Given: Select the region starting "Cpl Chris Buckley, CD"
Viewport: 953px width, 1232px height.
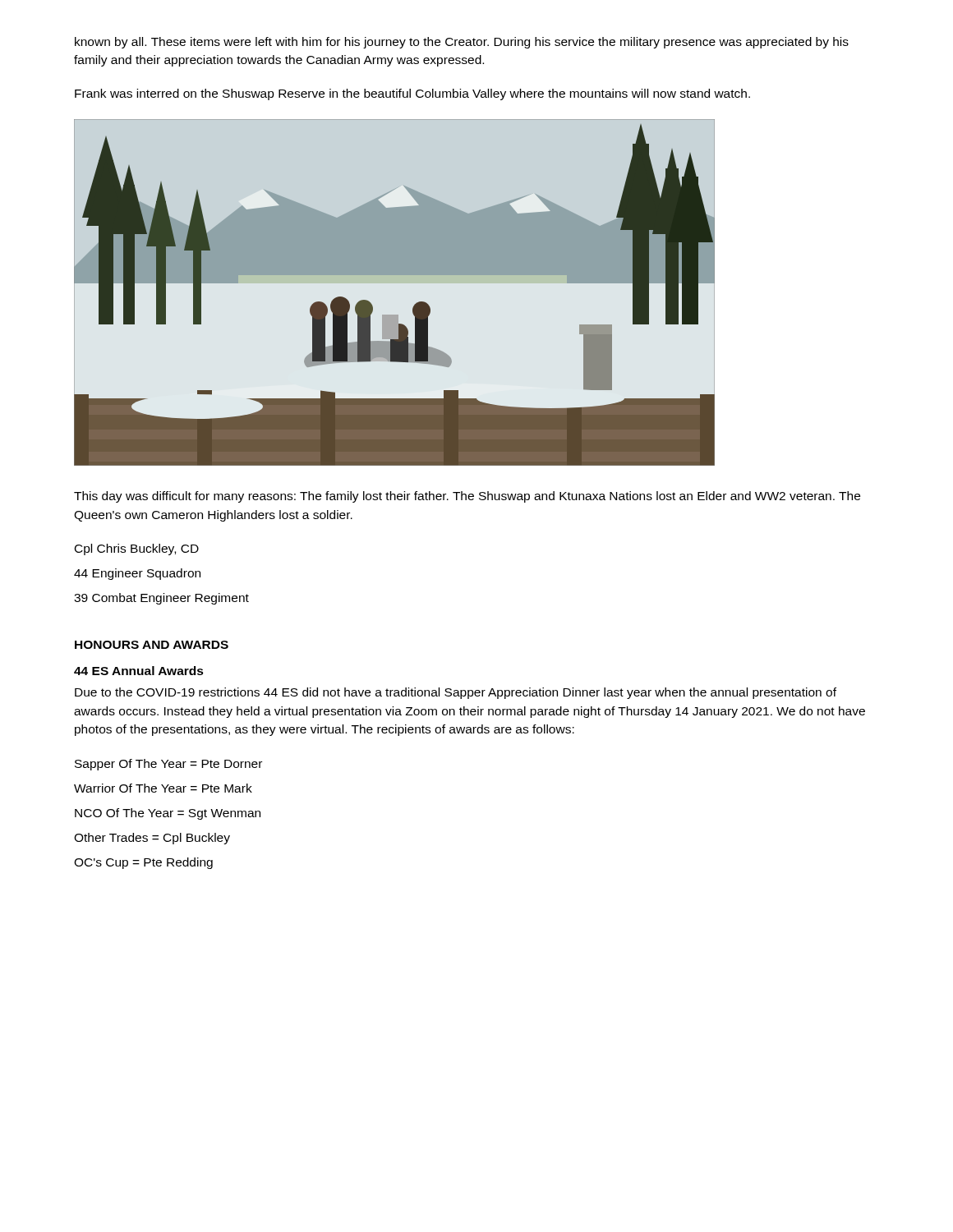Looking at the screenshot, I should [x=136, y=549].
